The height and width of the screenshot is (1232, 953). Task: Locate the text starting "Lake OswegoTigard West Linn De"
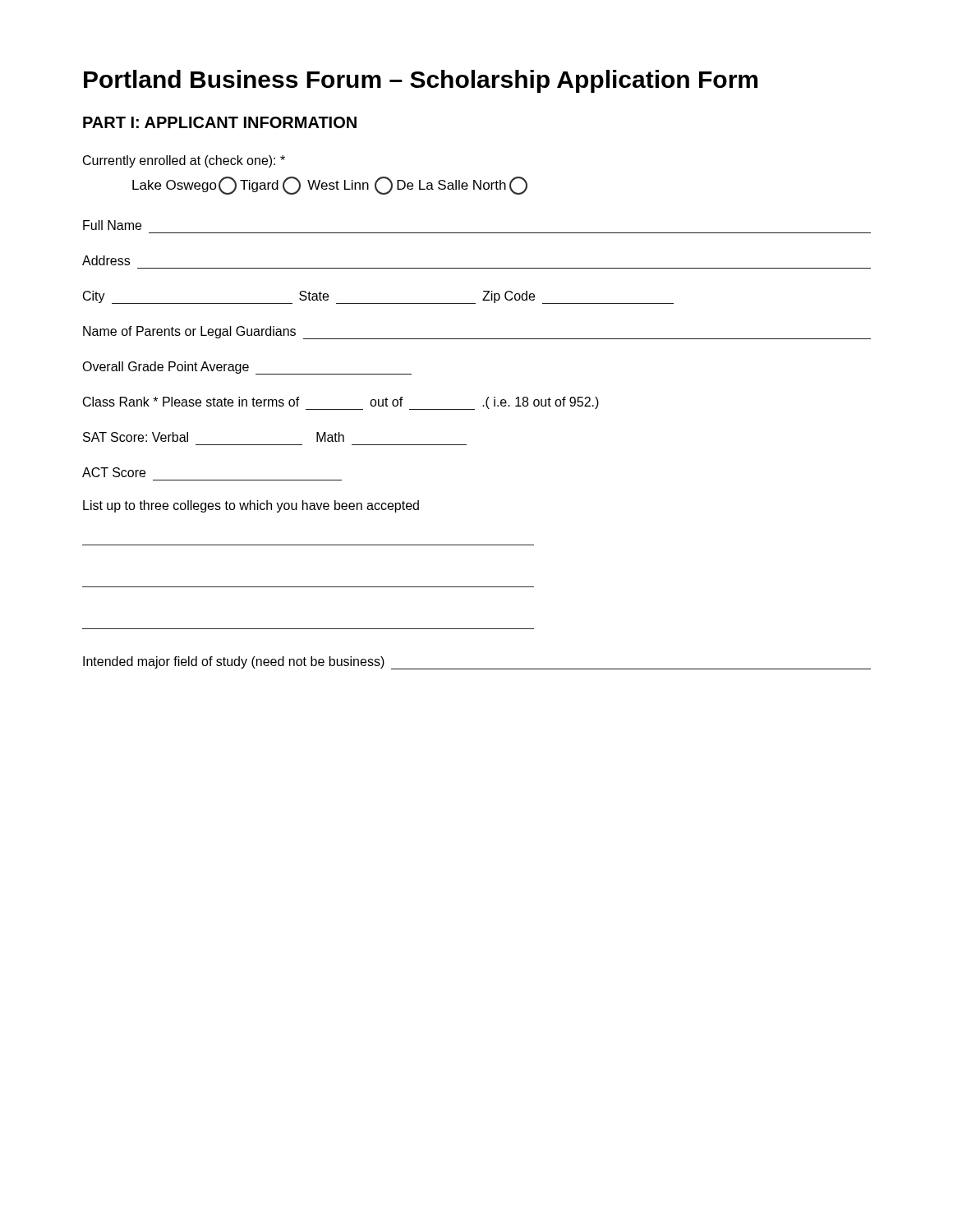[330, 186]
